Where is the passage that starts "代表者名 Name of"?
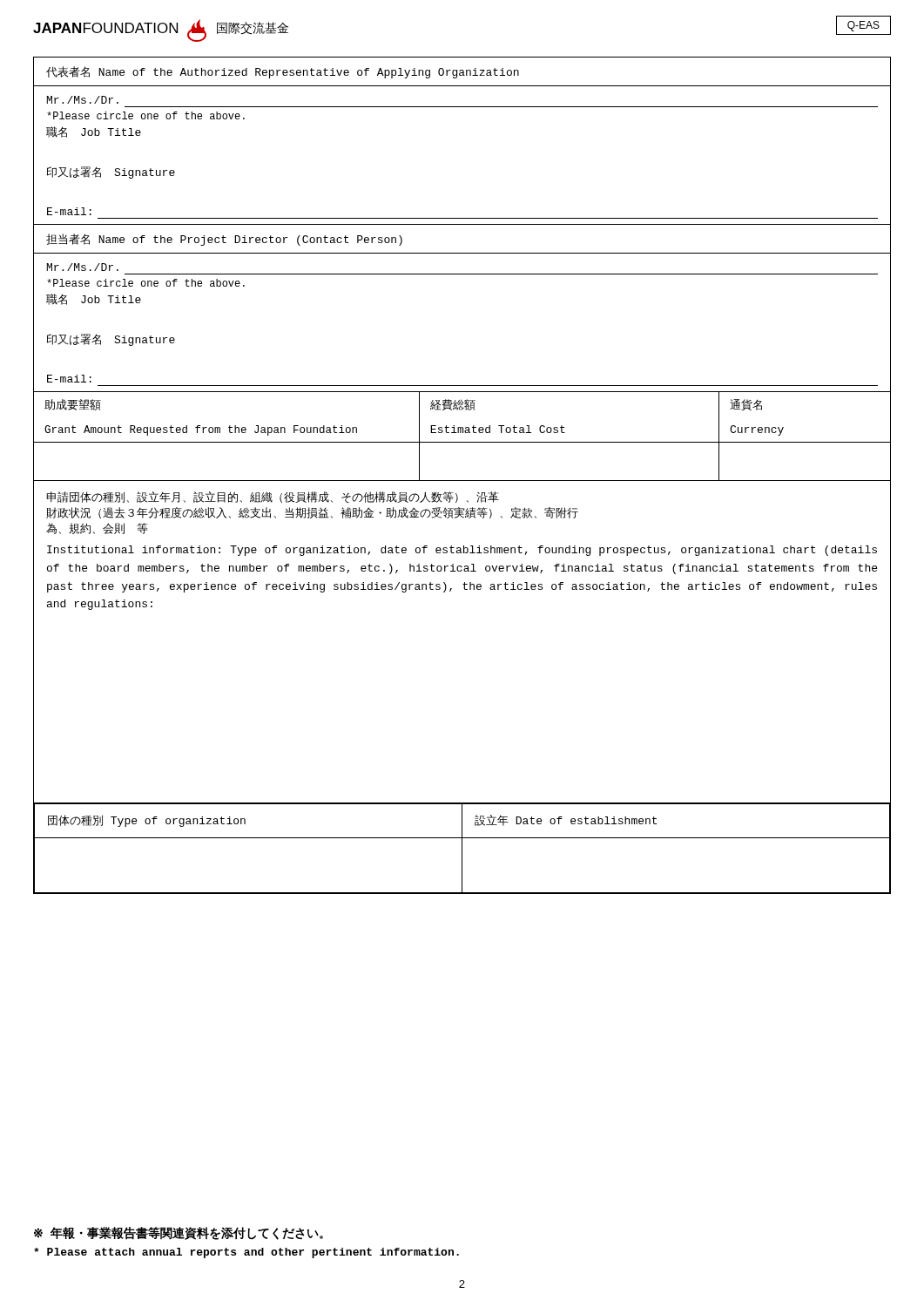This screenshot has width=924, height=1307. (x=283, y=73)
